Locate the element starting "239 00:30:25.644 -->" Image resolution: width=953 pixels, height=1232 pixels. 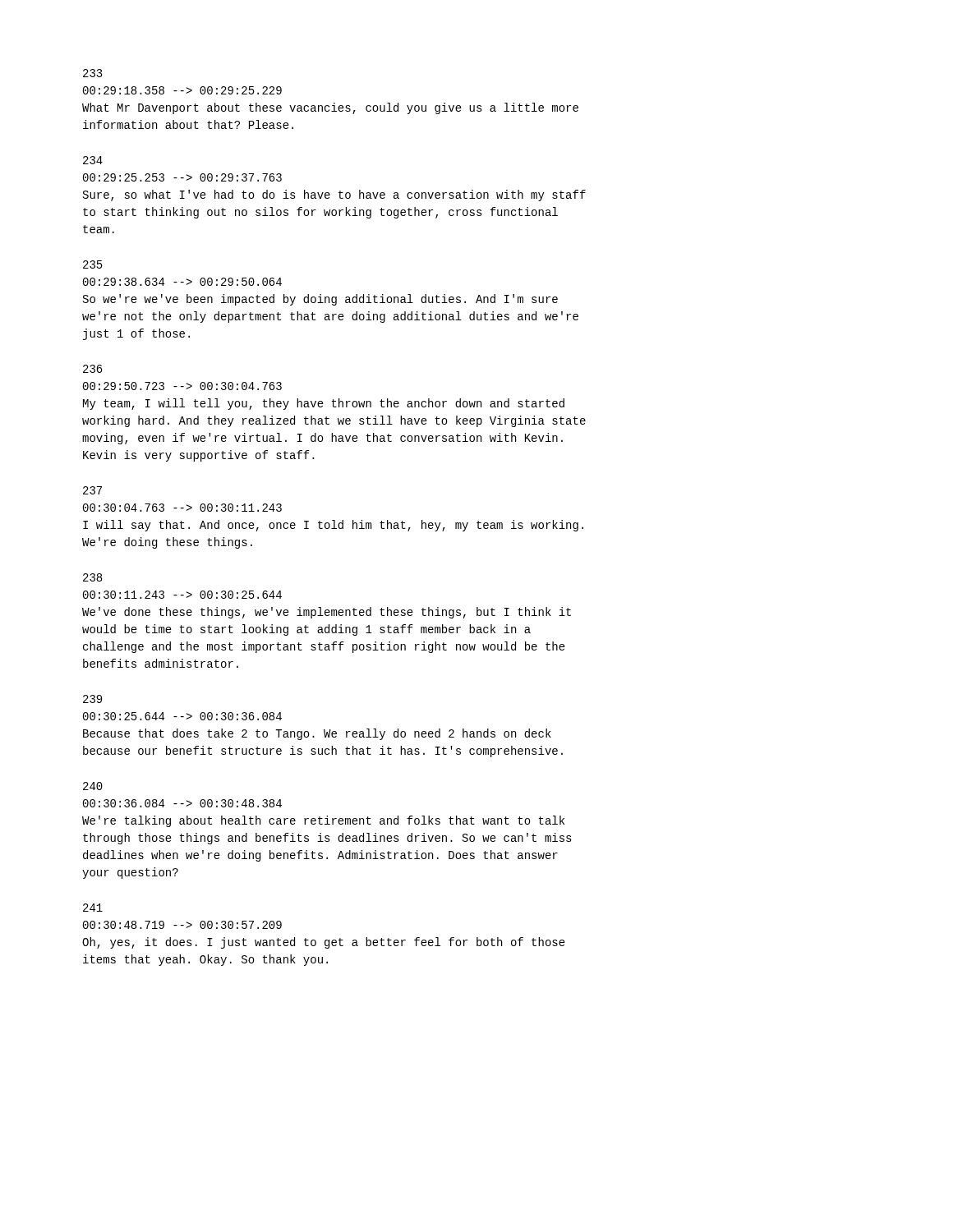coord(452,726)
